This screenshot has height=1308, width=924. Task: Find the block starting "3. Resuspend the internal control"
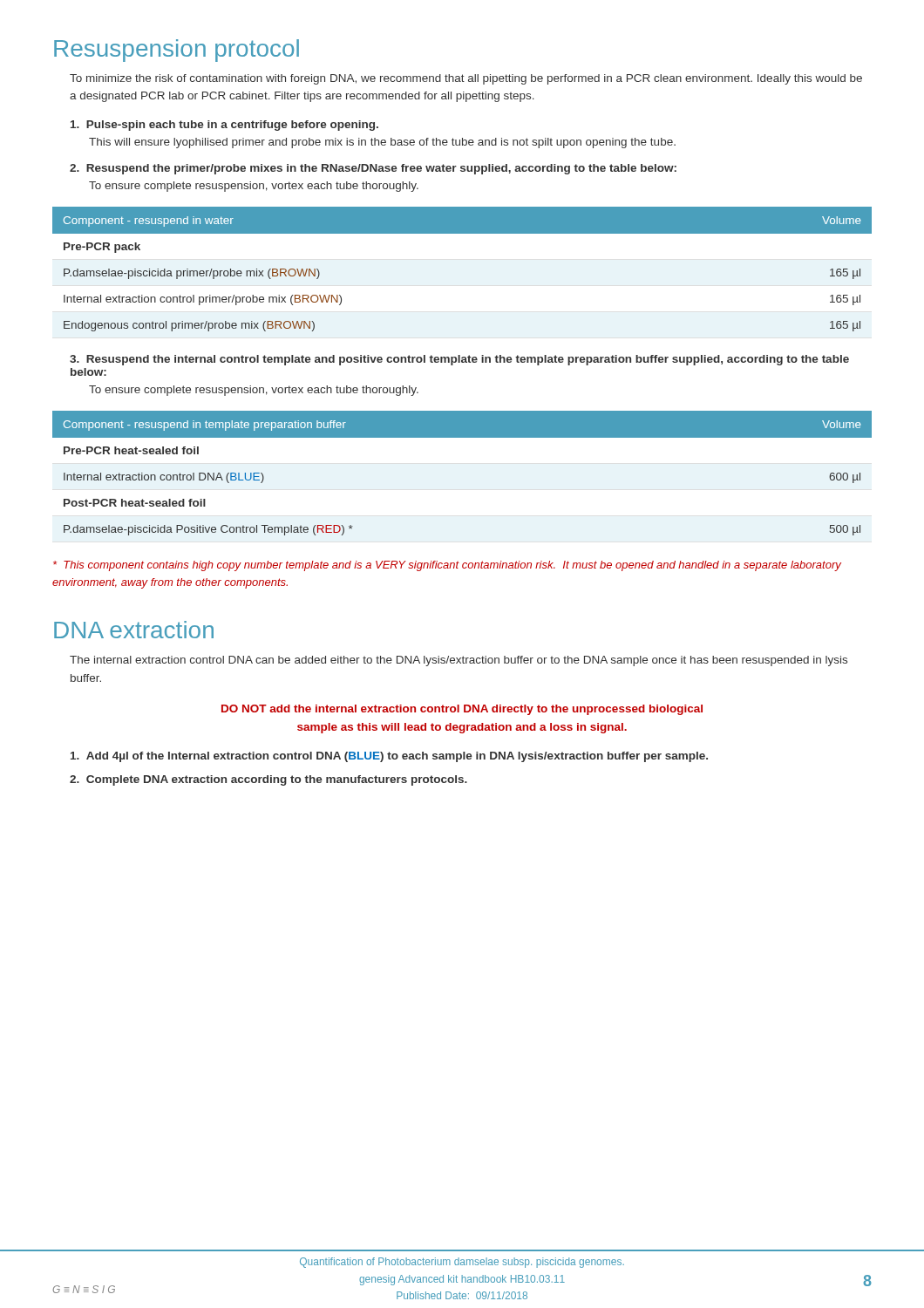[459, 360]
